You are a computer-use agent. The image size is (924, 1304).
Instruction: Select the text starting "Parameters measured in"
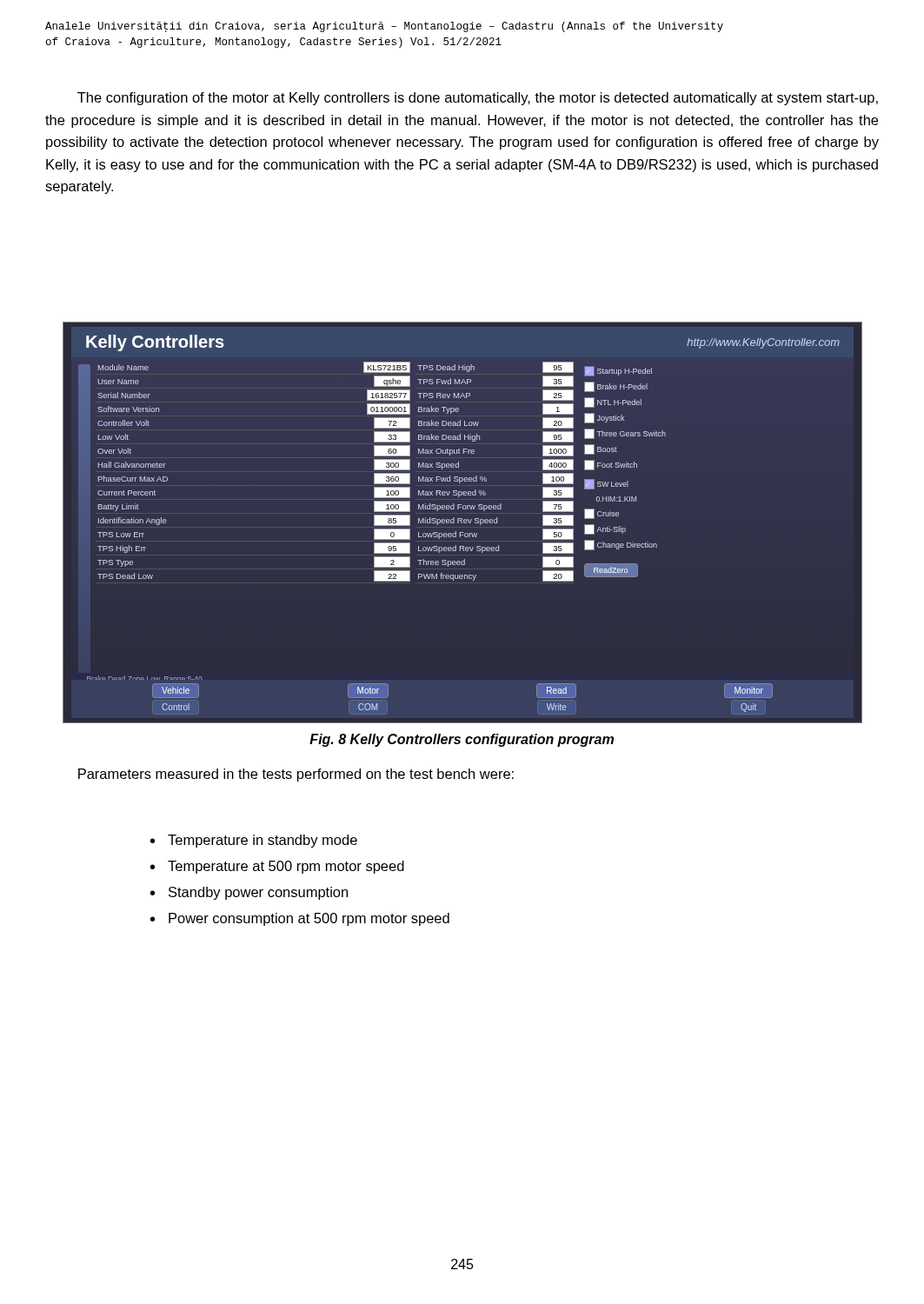[x=280, y=774]
